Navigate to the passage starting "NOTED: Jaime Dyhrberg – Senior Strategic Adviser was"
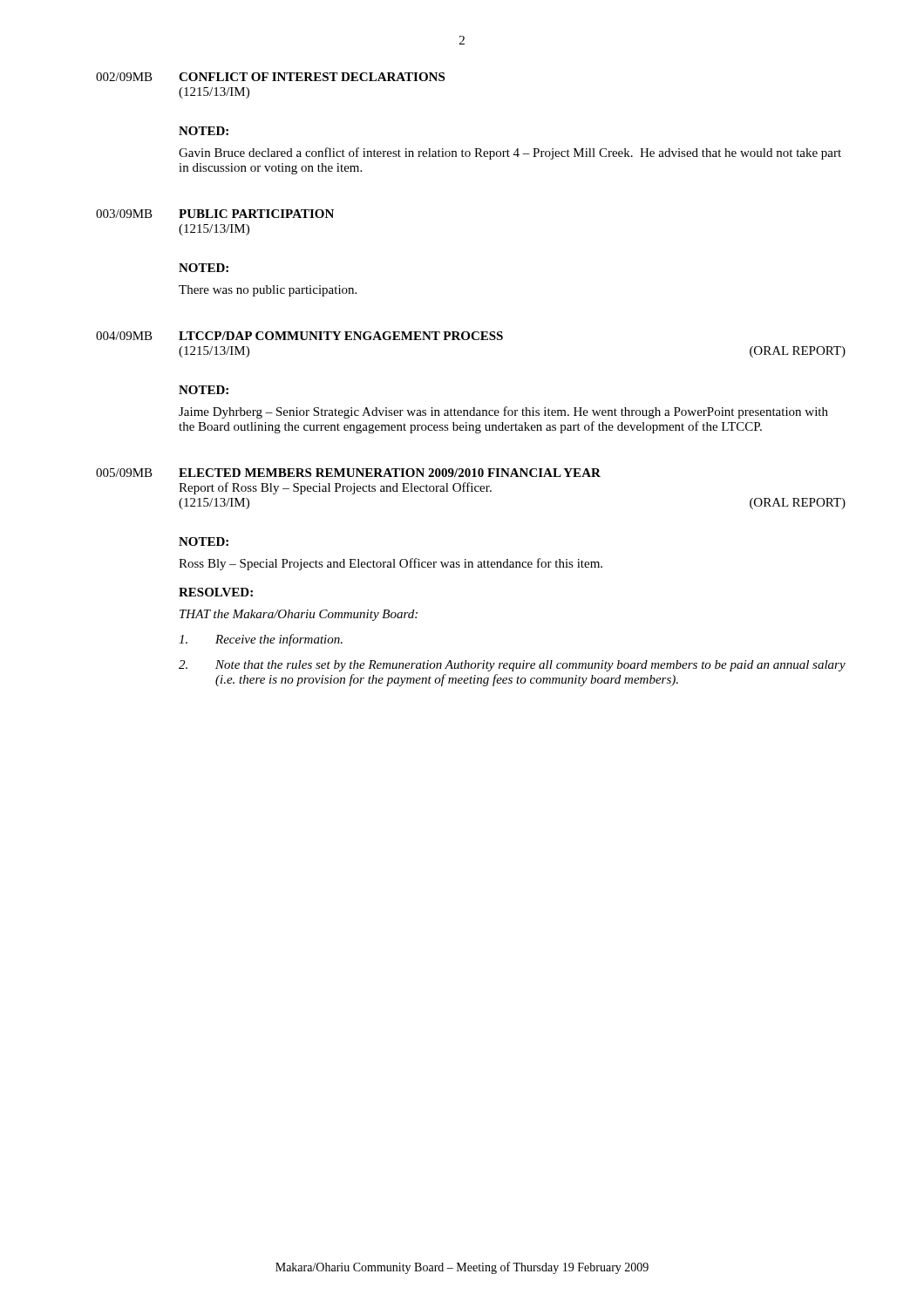The width and height of the screenshot is (924, 1308). (x=512, y=409)
